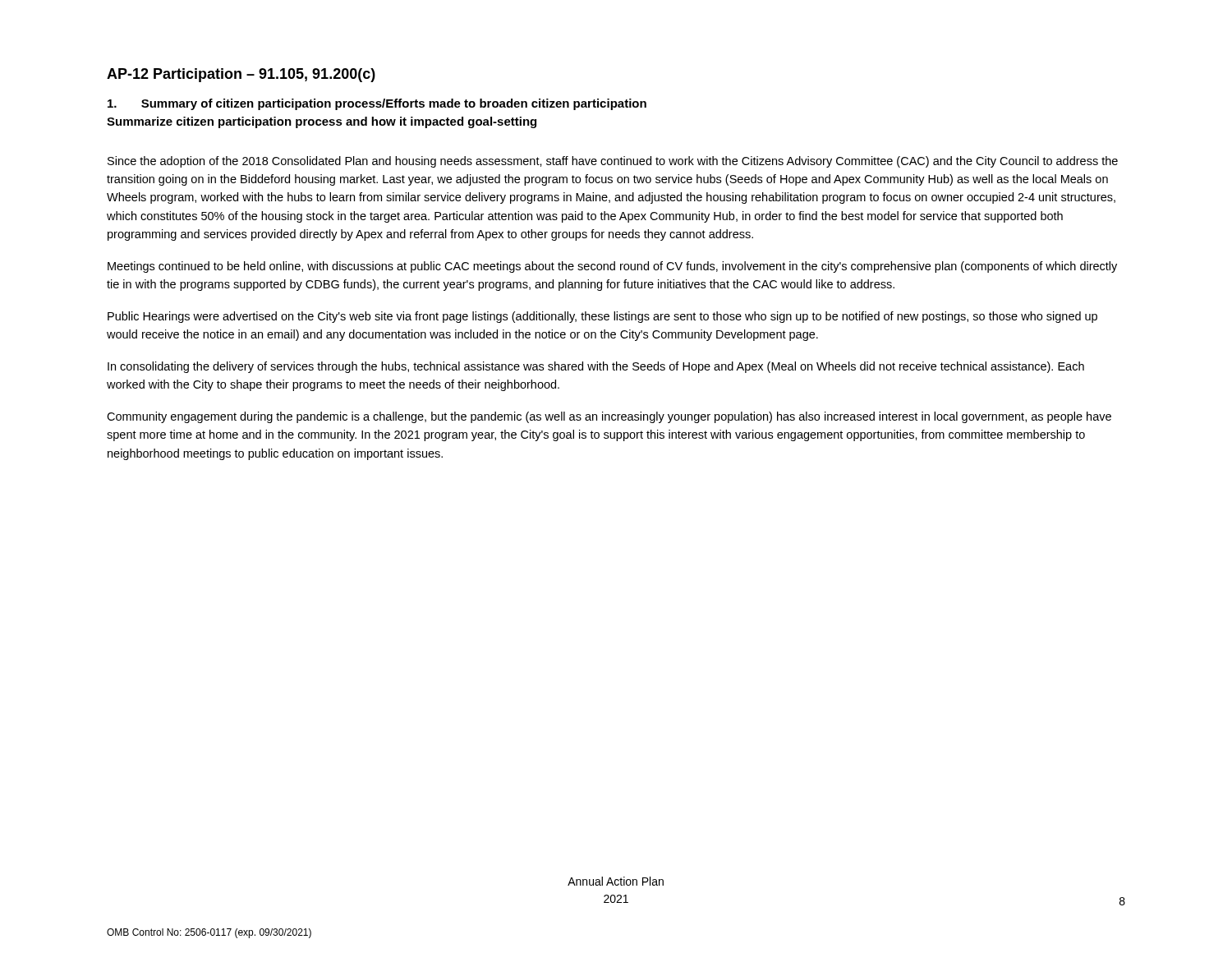Point to the passage starting "AP-12 Participation – 91.105, 91.200(c)"
The width and height of the screenshot is (1232, 953).
(x=241, y=74)
